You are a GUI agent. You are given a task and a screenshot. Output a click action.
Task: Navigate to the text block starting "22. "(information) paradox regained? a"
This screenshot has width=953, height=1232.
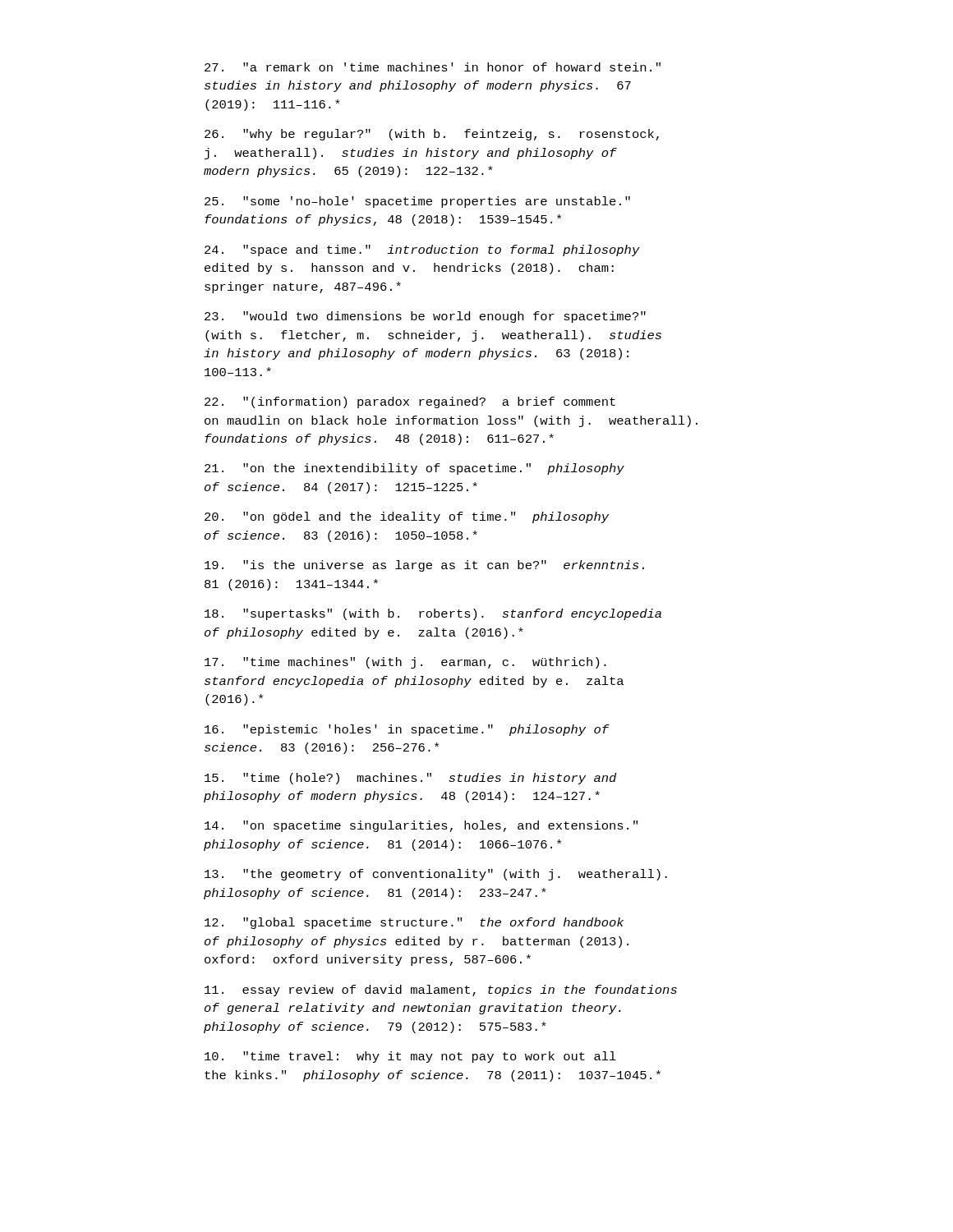click(452, 421)
